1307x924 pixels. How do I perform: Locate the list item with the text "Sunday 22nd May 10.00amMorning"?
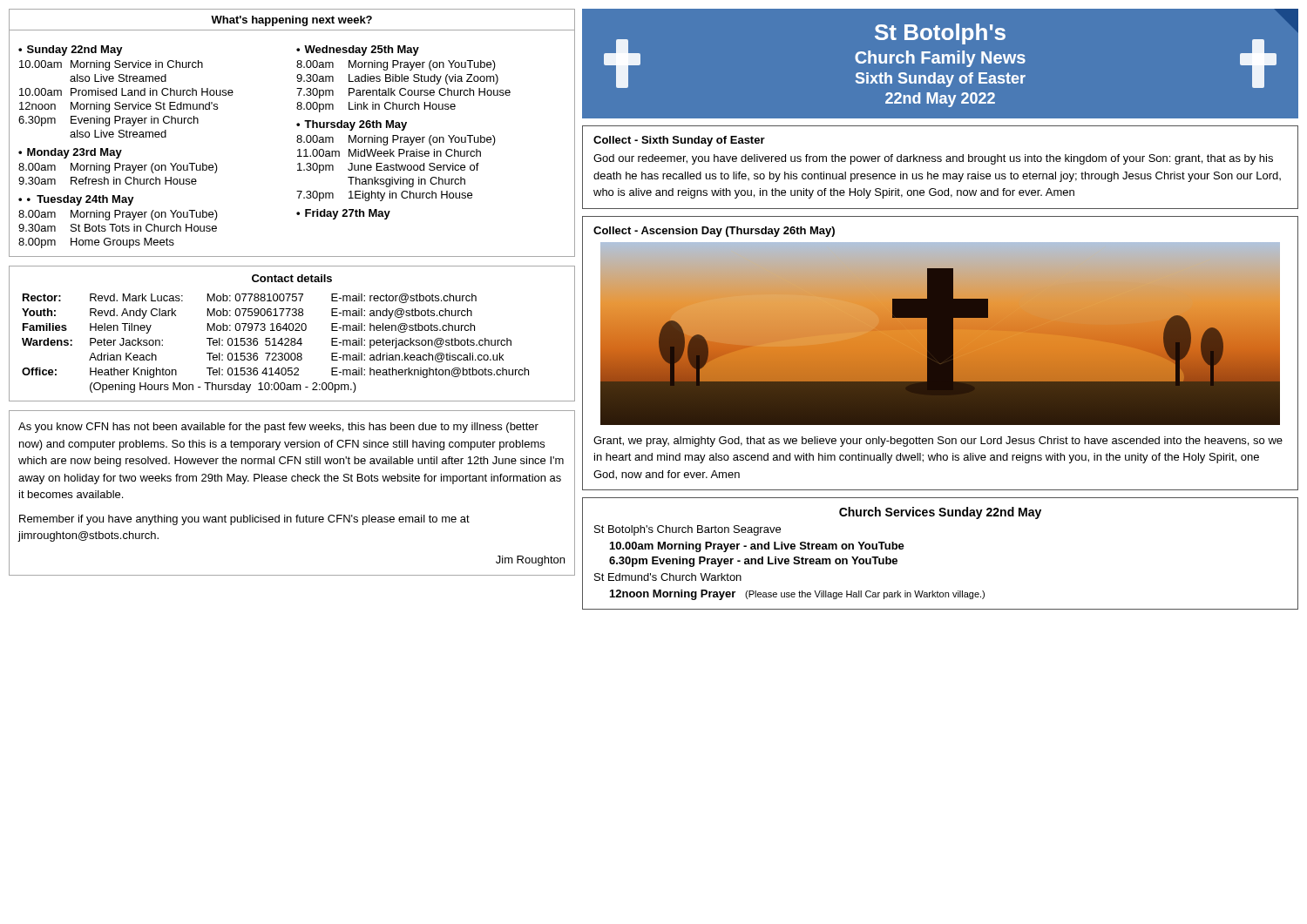pyautogui.click(x=153, y=91)
